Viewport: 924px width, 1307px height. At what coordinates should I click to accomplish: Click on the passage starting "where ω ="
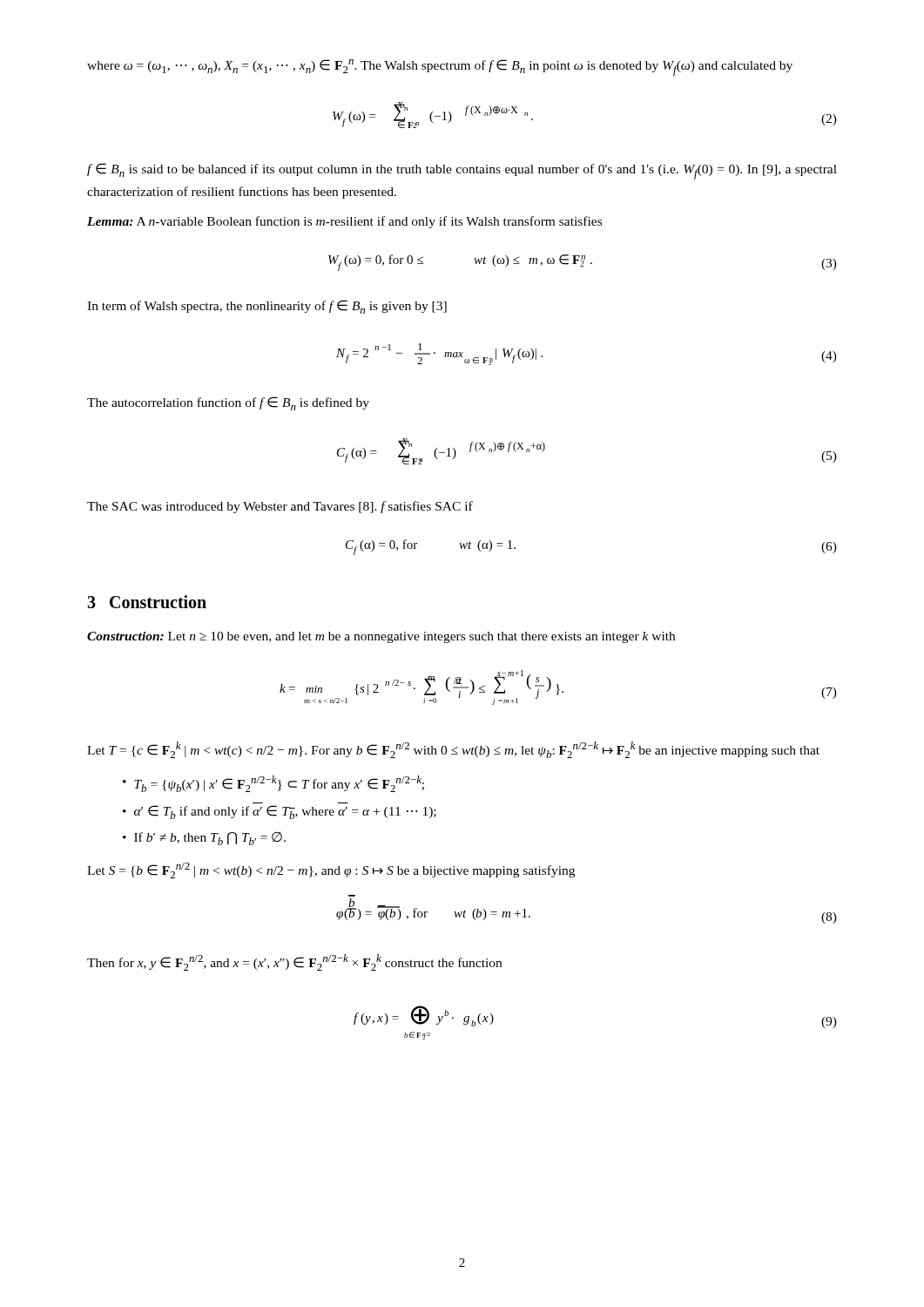(462, 65)
